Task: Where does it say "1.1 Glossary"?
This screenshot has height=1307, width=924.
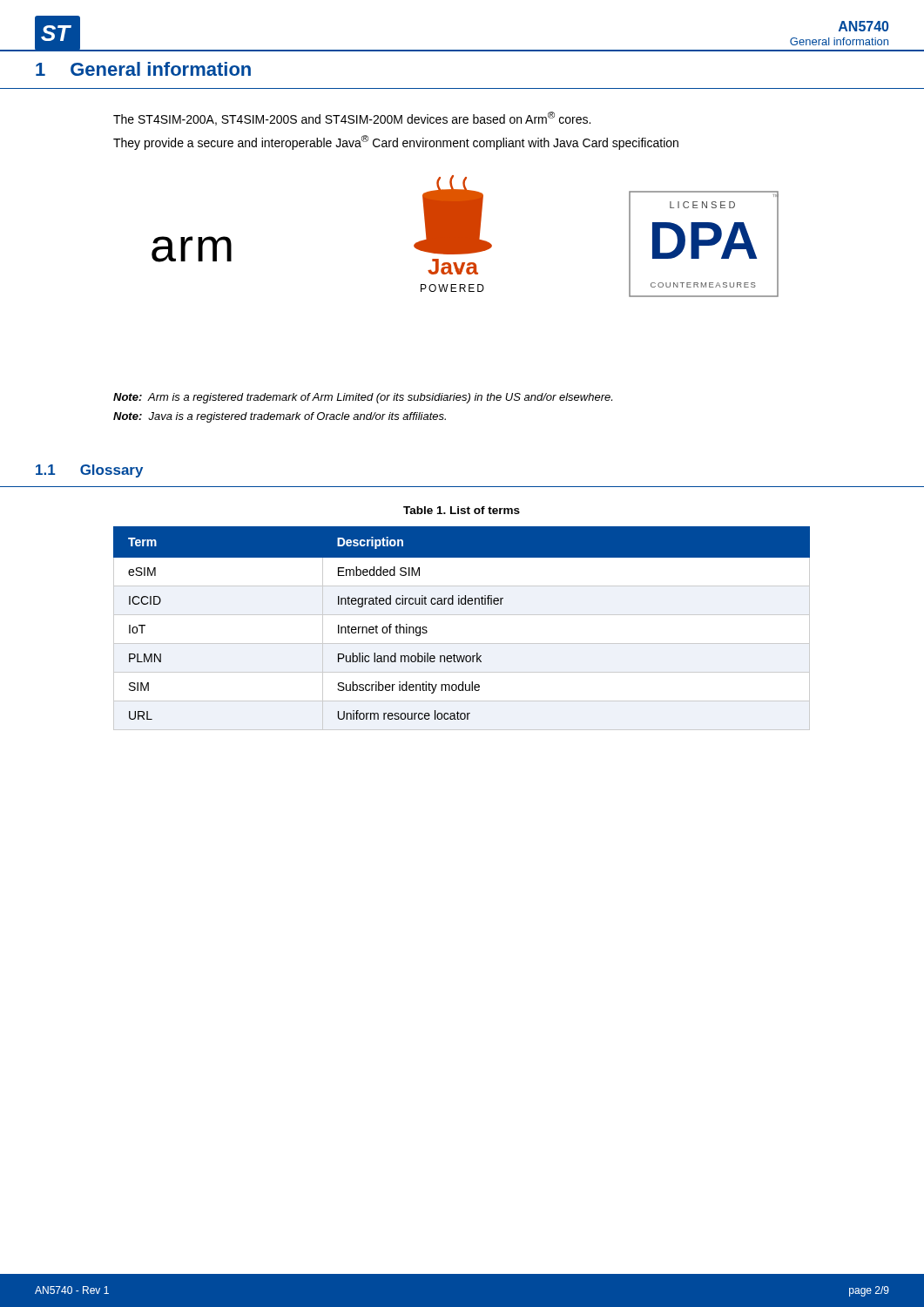Action: click(72, 471)
